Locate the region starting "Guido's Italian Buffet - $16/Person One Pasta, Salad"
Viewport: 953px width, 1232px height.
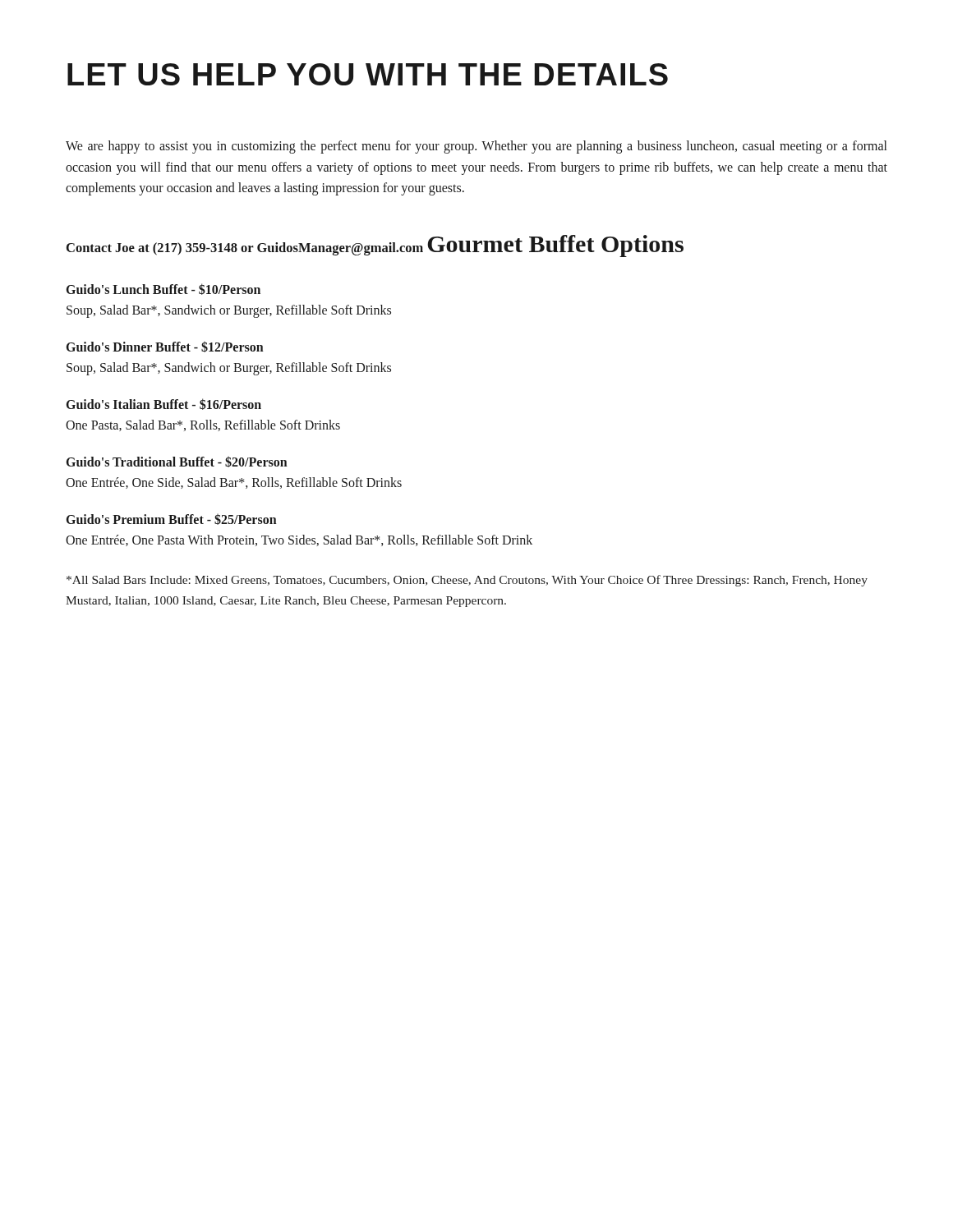(x=164, y=404)
